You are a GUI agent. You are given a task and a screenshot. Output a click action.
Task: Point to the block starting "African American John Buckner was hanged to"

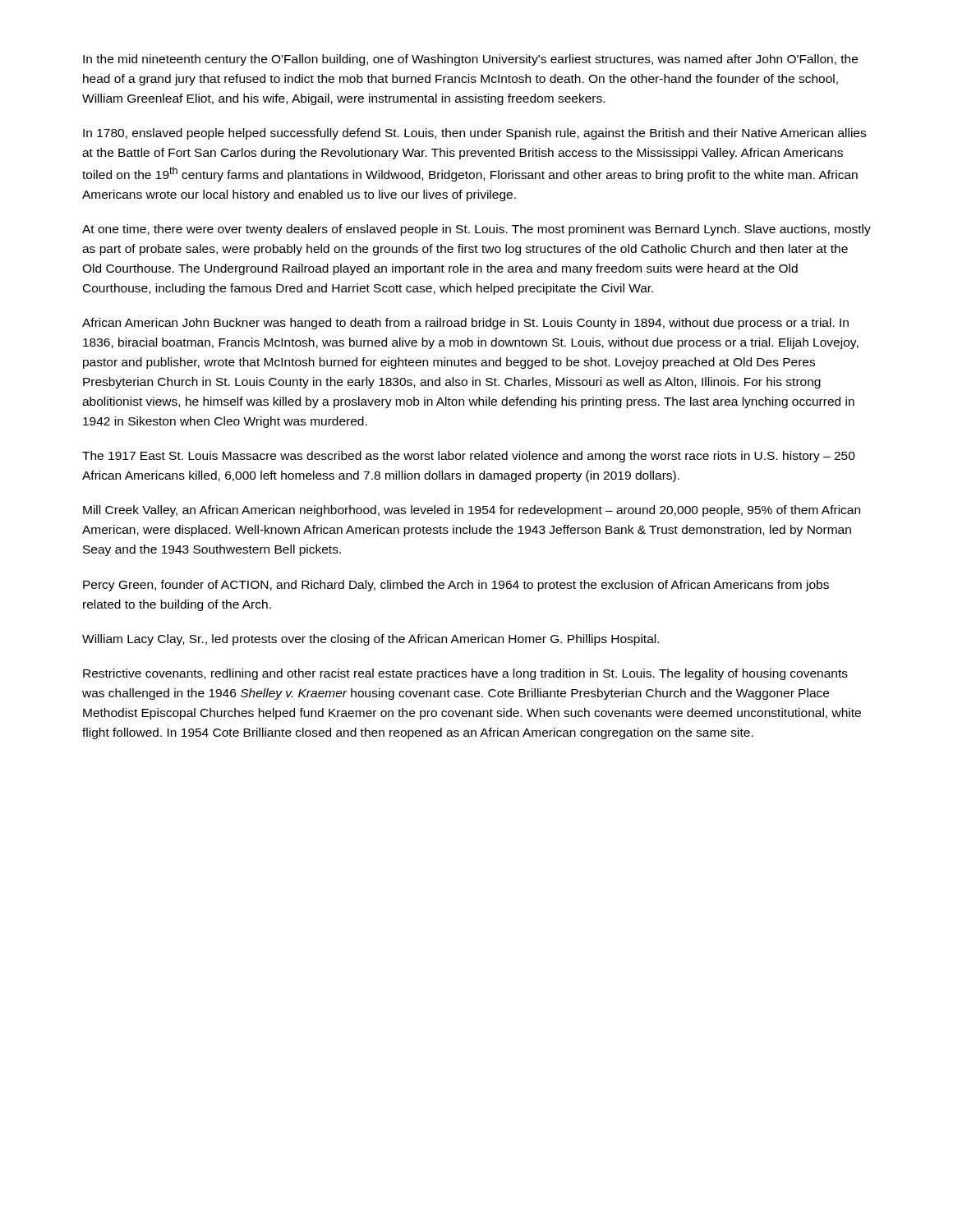(471, 372)
